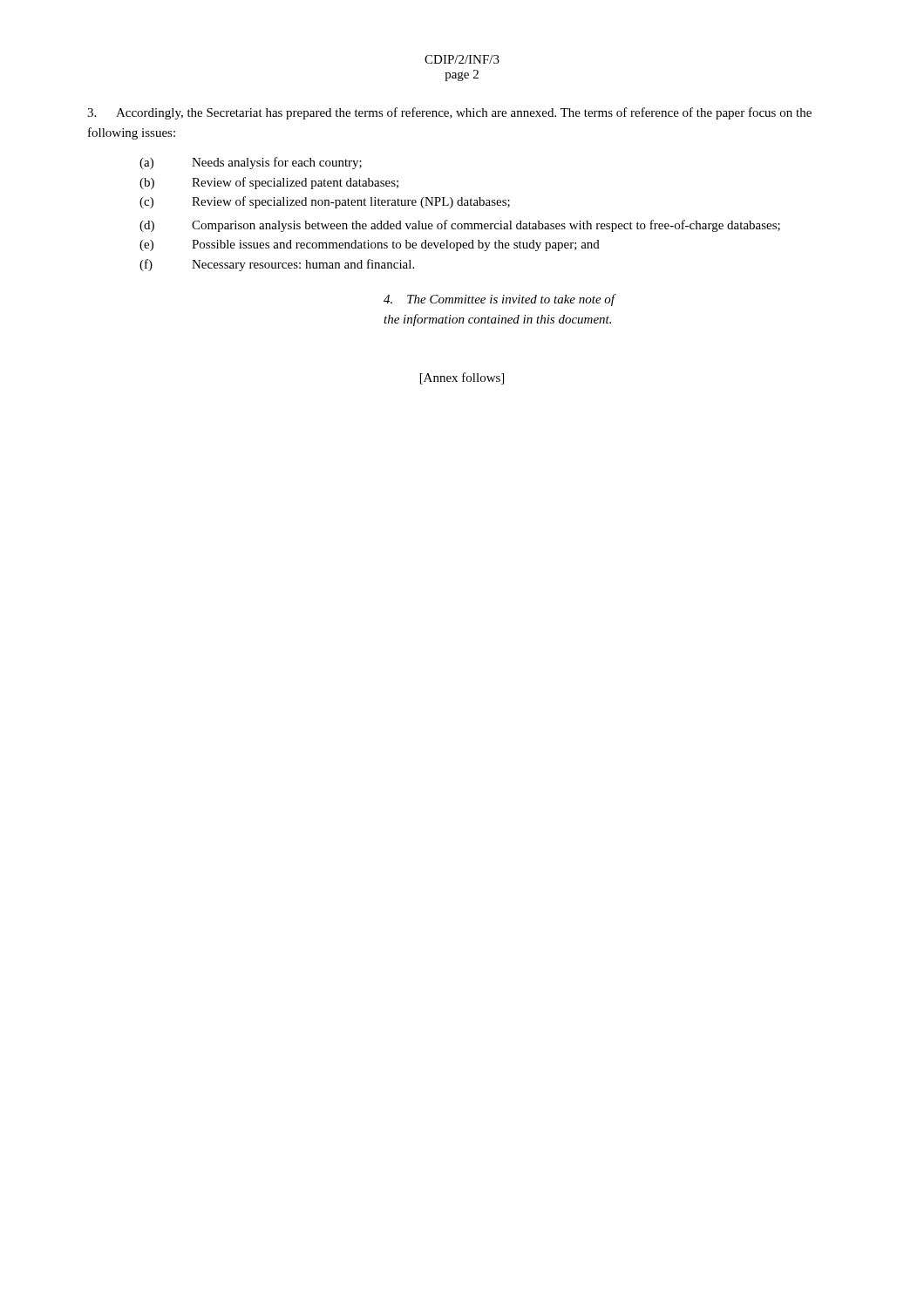Click on the block starting "(f) Necessary resources: human and financial."
The height and width of the screenshot is (1308, 924).
coord(277,265)
